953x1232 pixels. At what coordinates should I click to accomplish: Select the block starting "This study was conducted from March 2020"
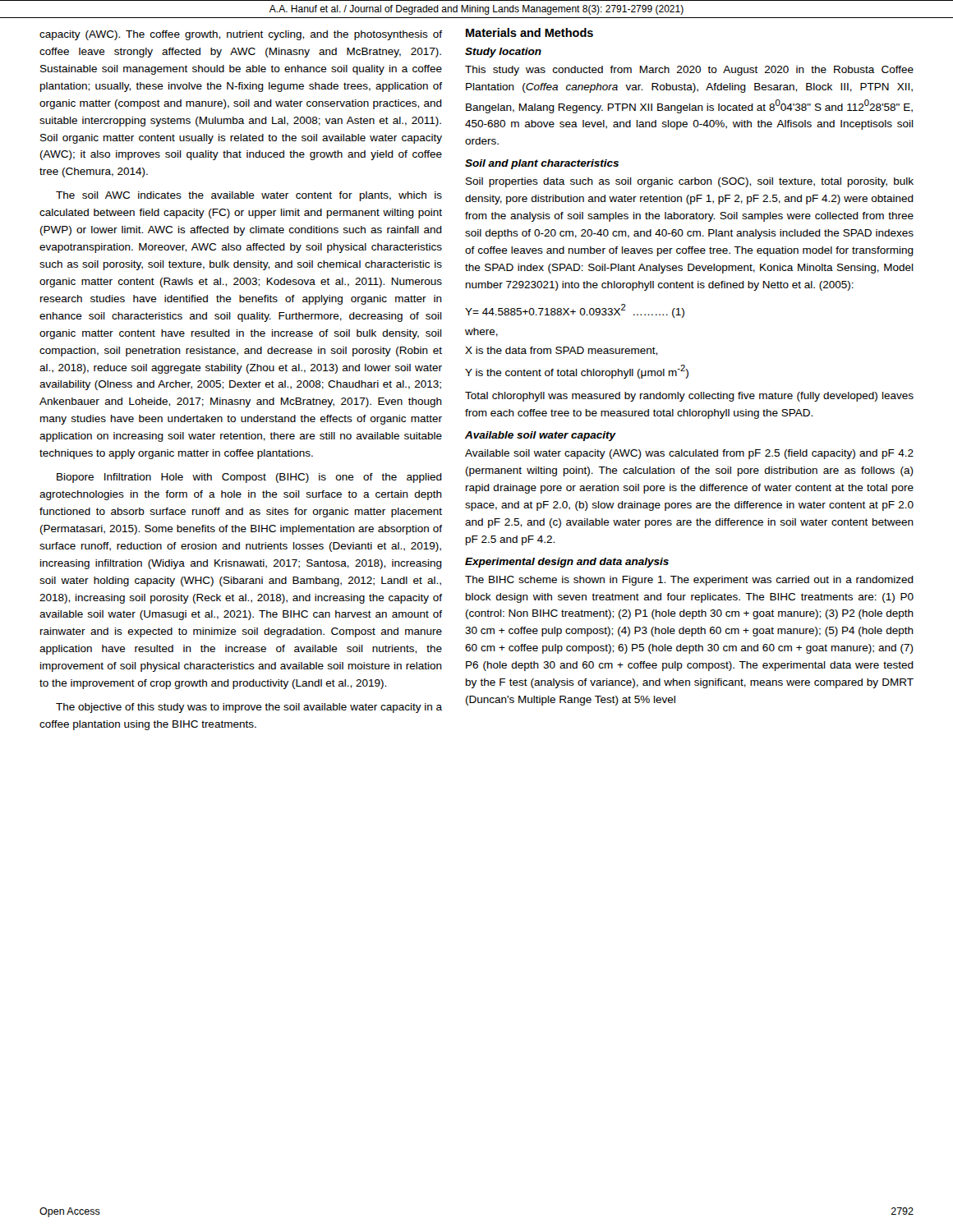[689, 106]
